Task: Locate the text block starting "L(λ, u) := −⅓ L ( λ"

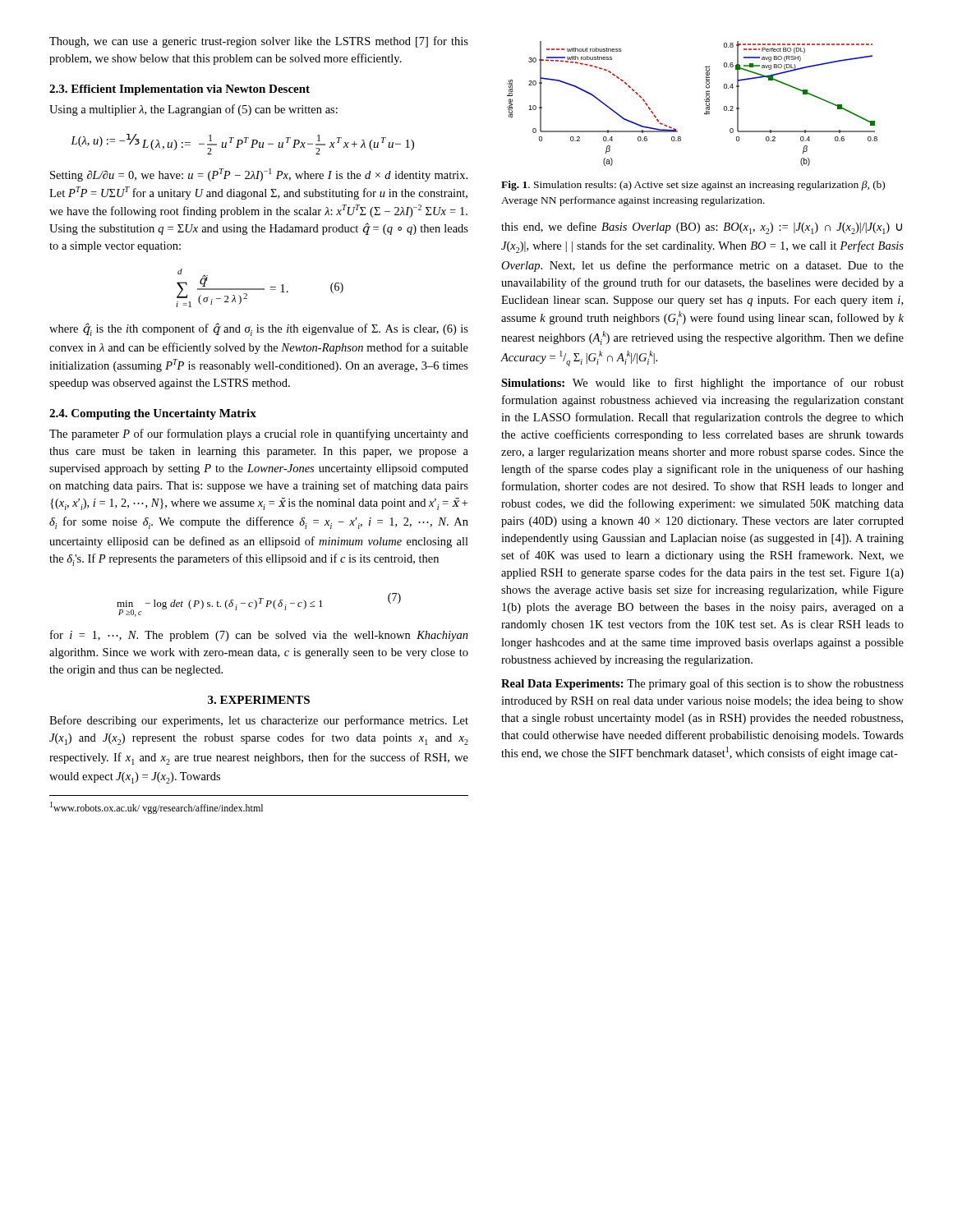Action: [x=259, y=142]
